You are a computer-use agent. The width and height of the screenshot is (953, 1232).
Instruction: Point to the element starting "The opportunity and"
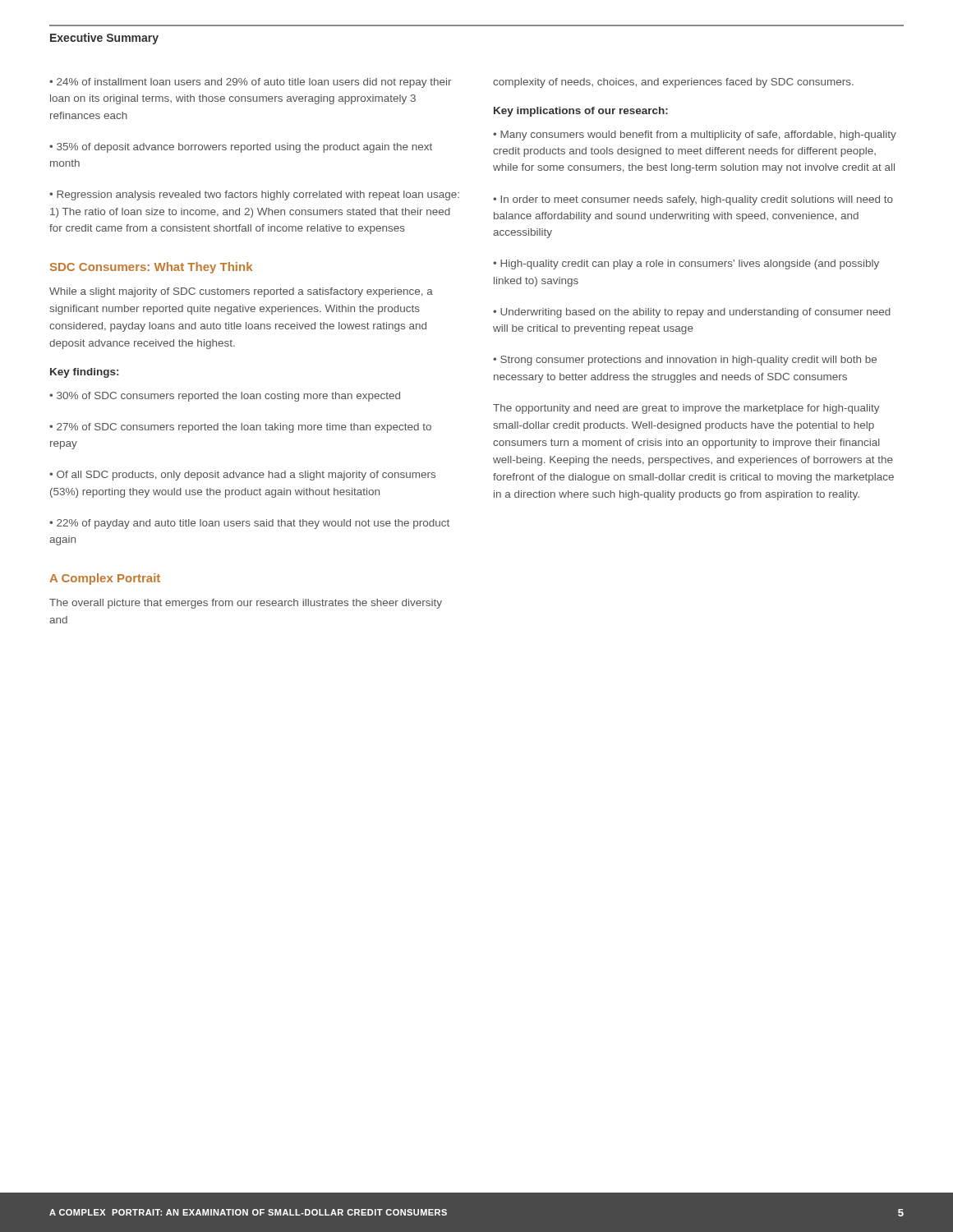(694, 451)
